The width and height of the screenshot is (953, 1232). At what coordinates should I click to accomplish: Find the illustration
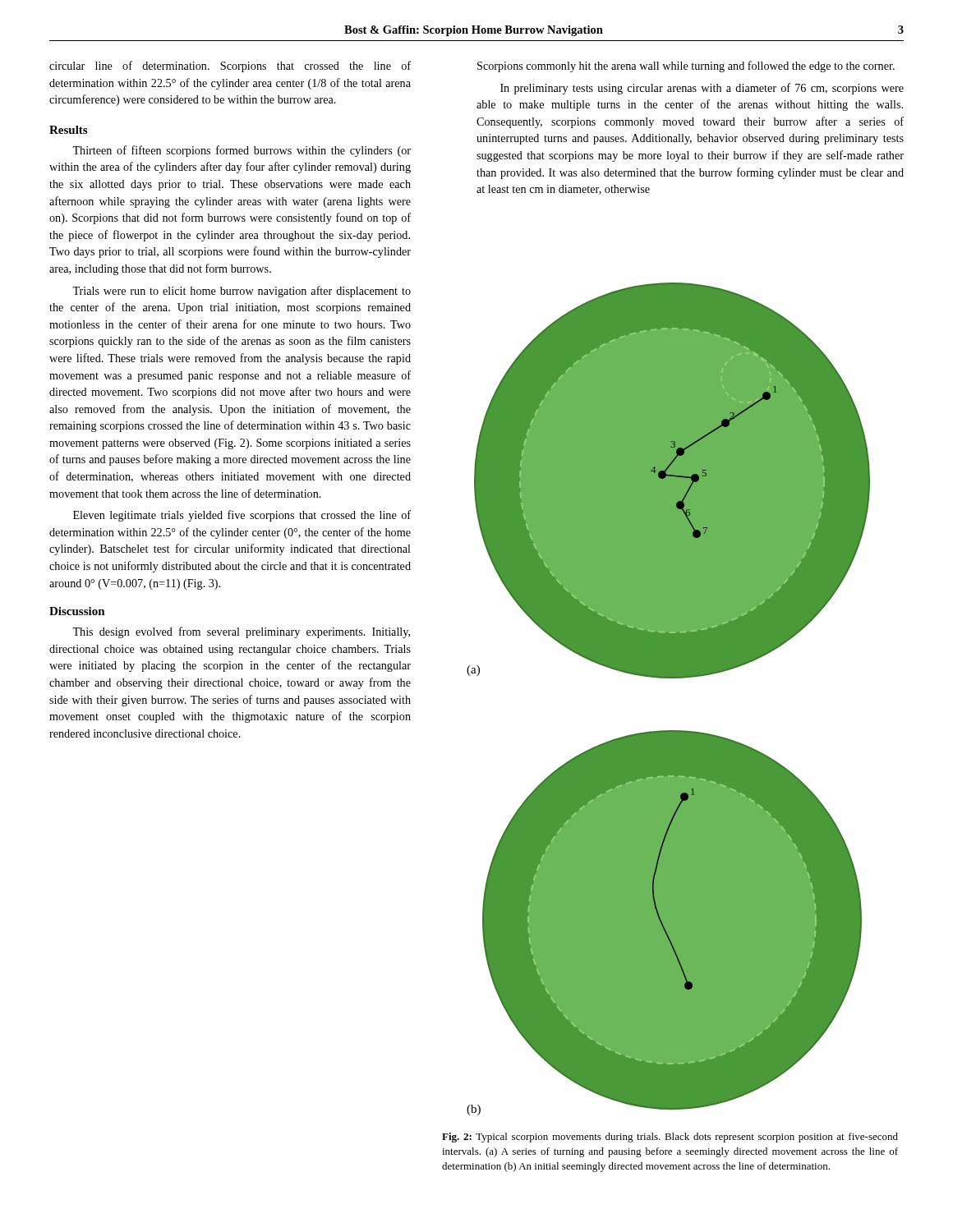[x=672, y=700]
